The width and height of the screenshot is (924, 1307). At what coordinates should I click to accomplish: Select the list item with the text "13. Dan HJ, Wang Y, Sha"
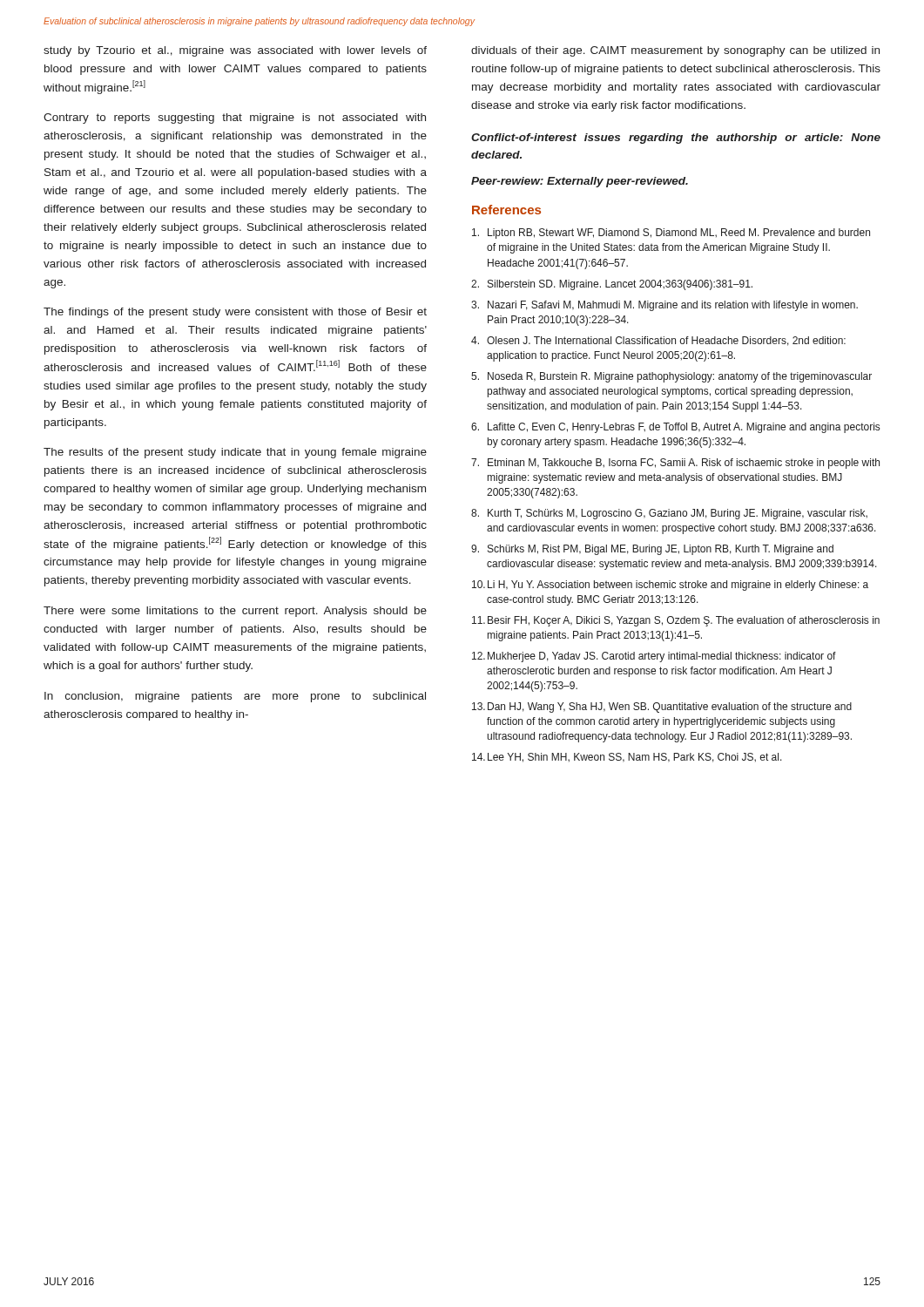coord(676,722)
